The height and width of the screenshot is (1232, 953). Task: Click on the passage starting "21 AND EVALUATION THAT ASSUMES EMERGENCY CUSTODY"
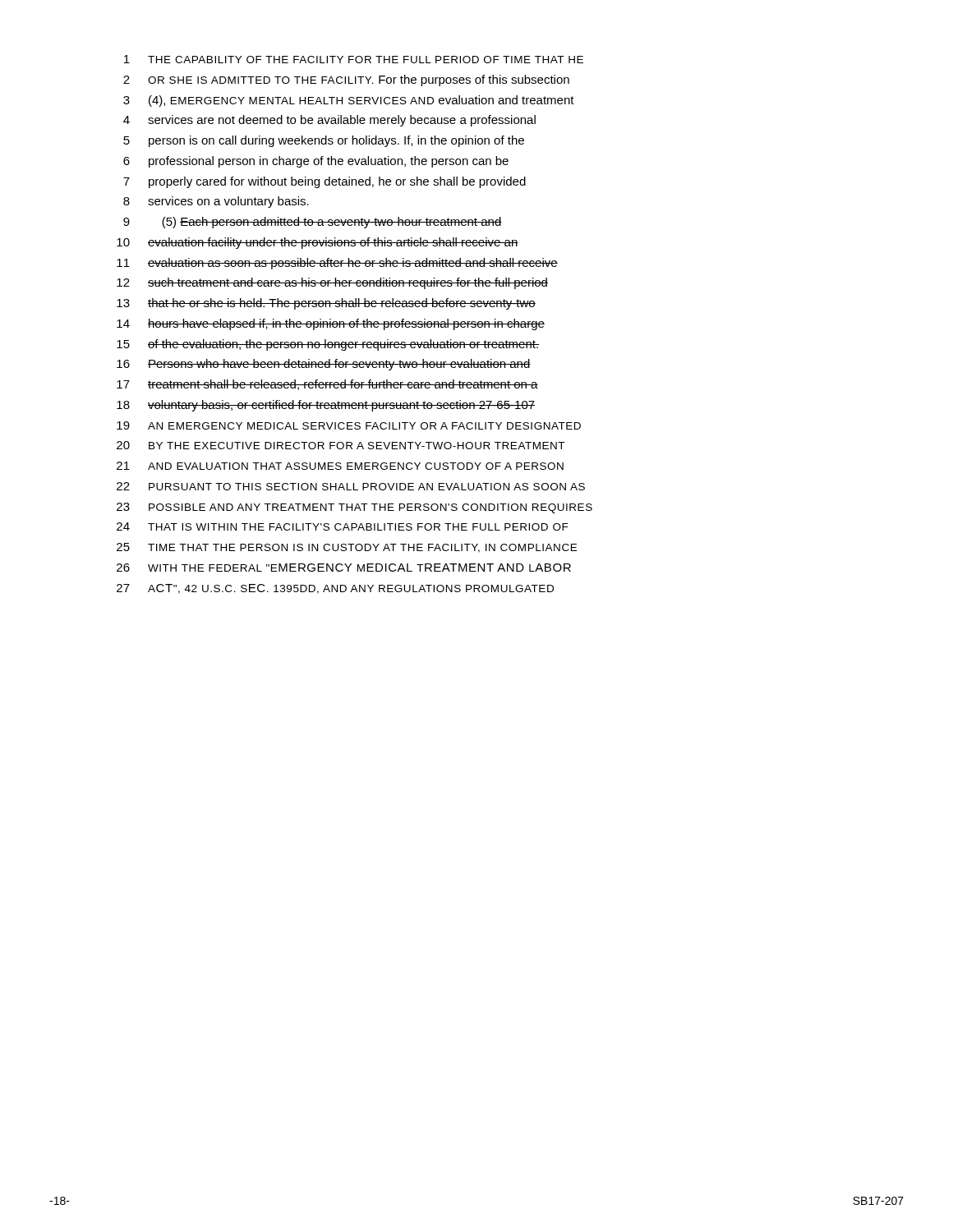489,466
